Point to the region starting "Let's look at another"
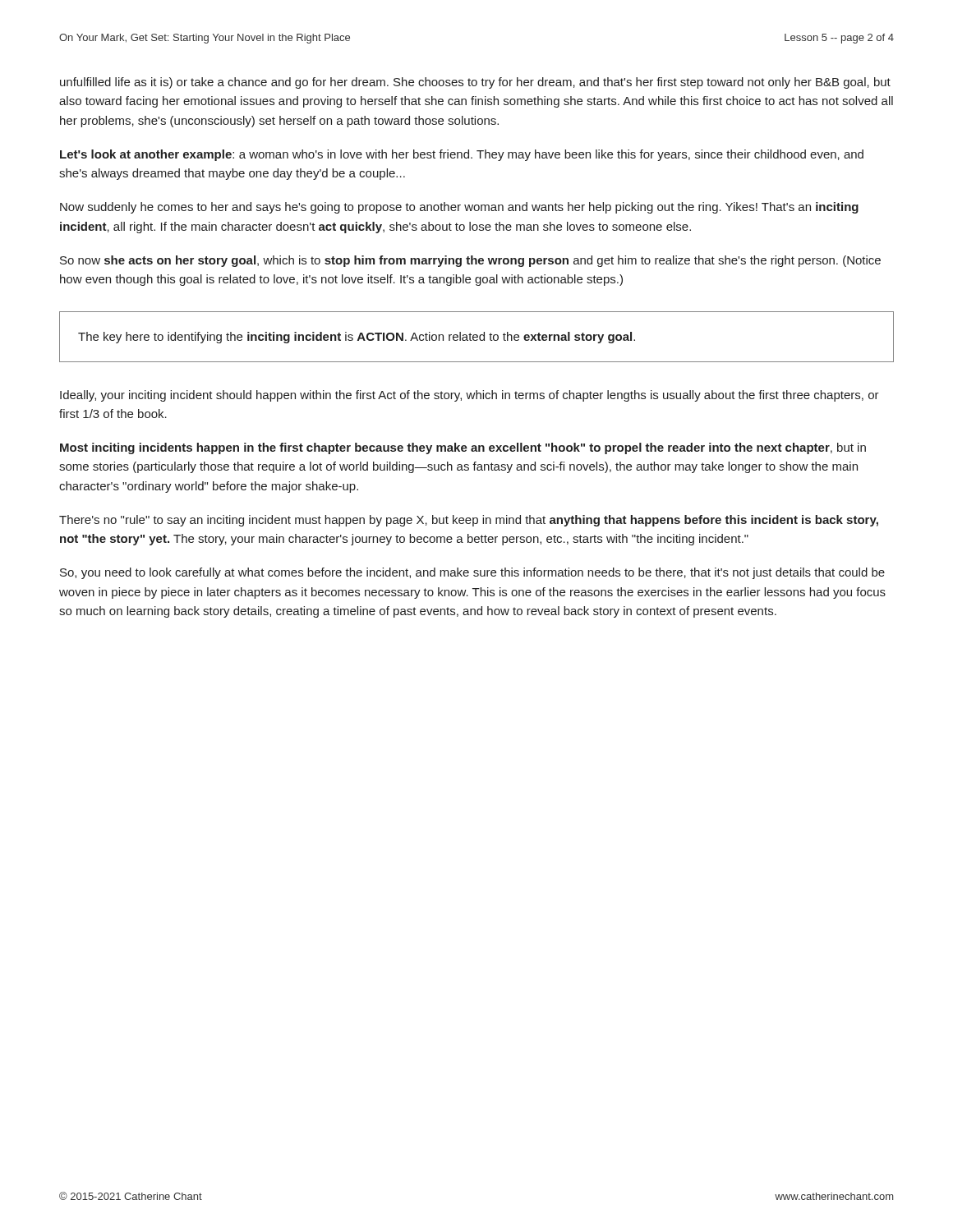Viewport: 953px width, 1232px height. coord(462,163)
